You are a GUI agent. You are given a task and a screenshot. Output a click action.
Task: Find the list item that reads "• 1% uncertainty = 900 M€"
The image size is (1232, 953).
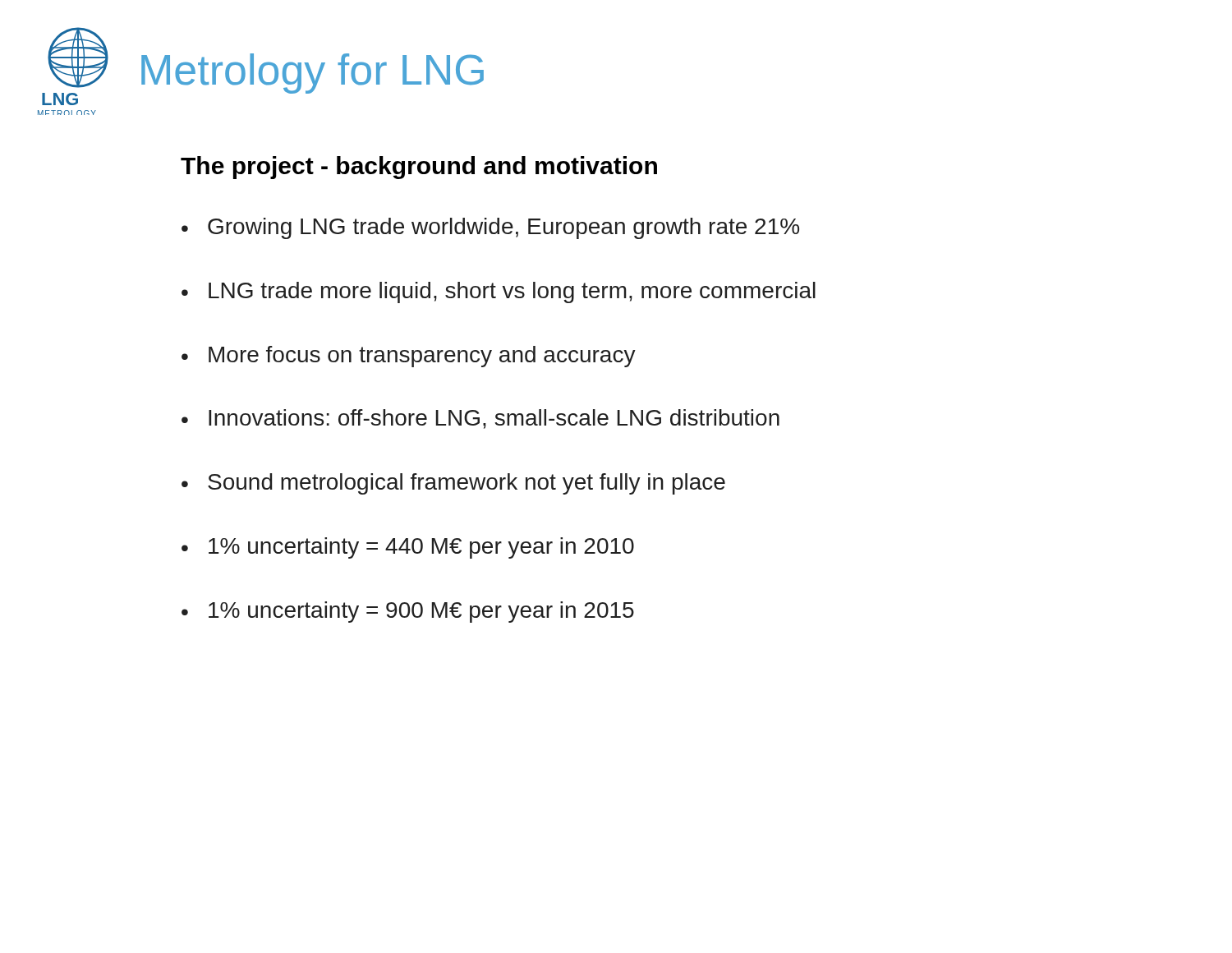[408, 612]
